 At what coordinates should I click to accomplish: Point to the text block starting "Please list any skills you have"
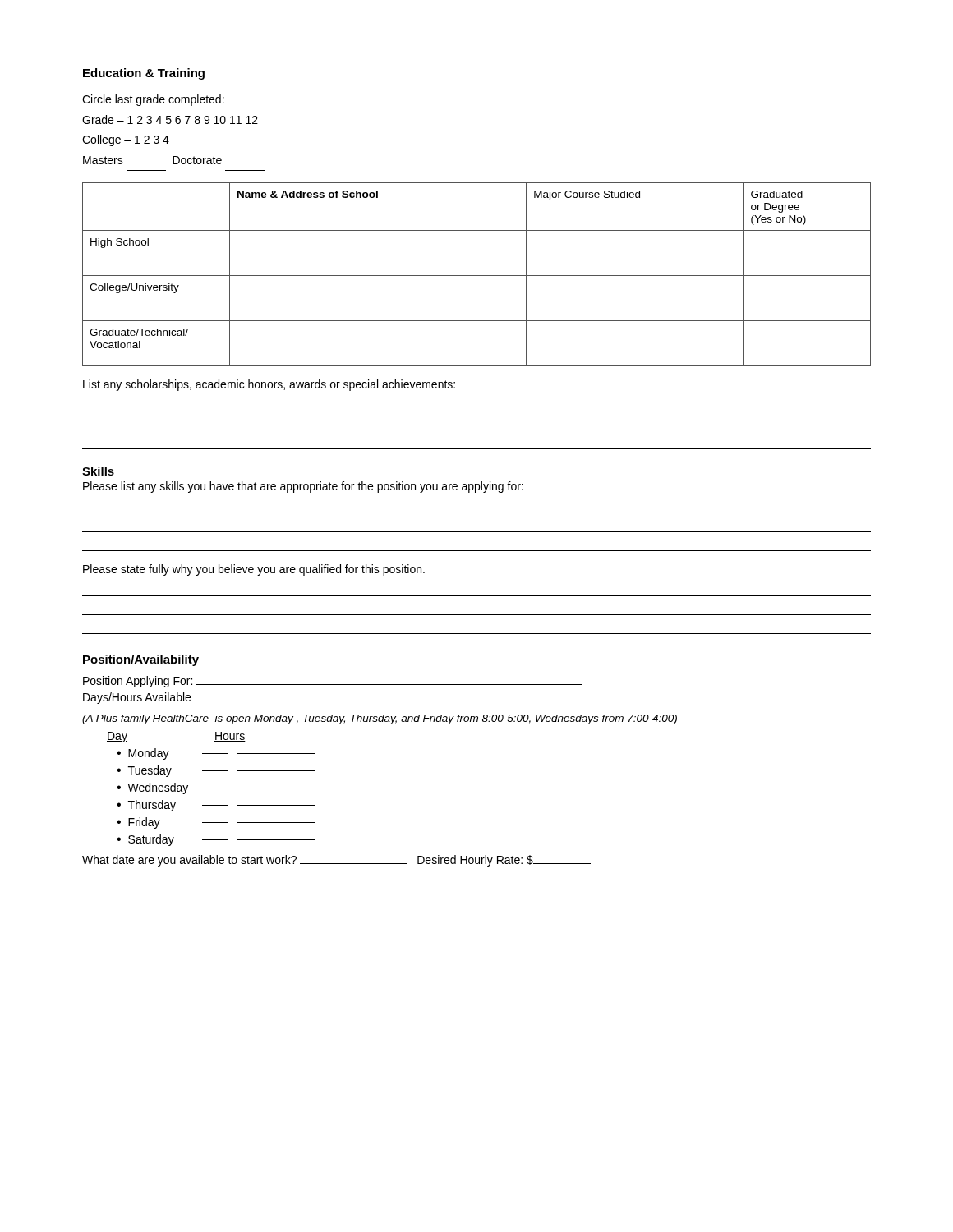pos(303,486)
